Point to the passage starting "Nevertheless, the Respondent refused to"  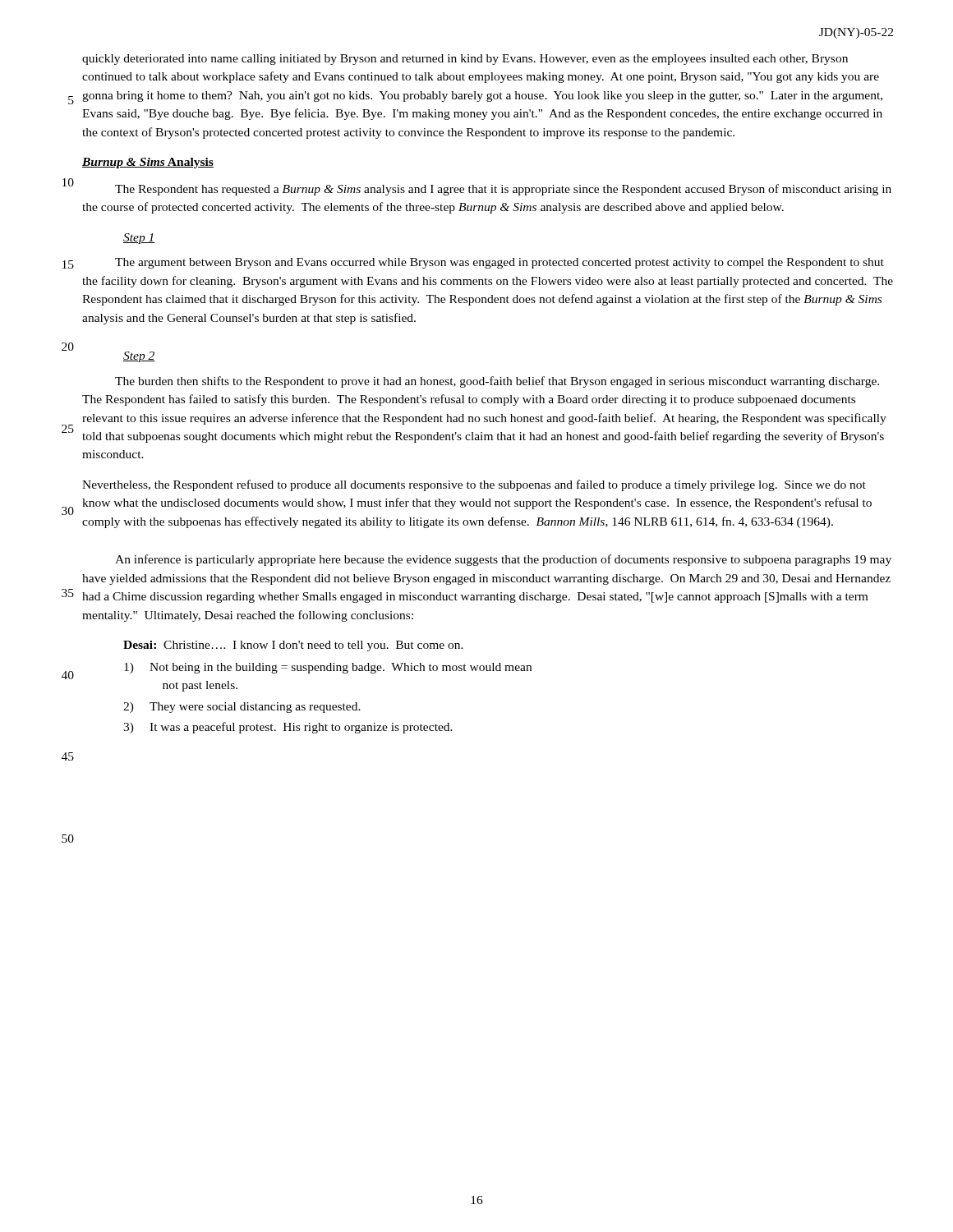coord(477,503)
